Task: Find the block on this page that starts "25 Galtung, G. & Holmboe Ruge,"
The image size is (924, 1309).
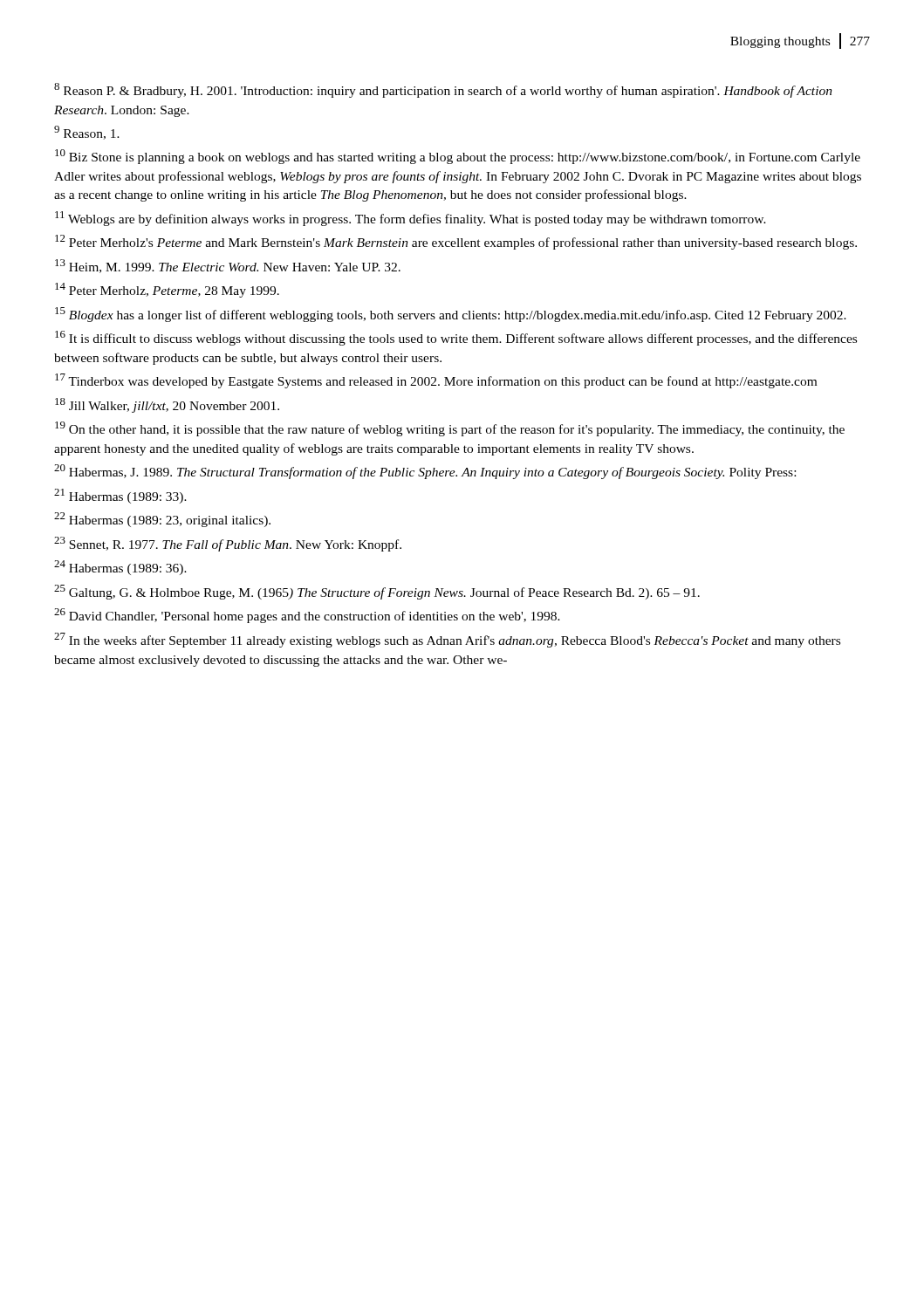Action: point(462,591)
